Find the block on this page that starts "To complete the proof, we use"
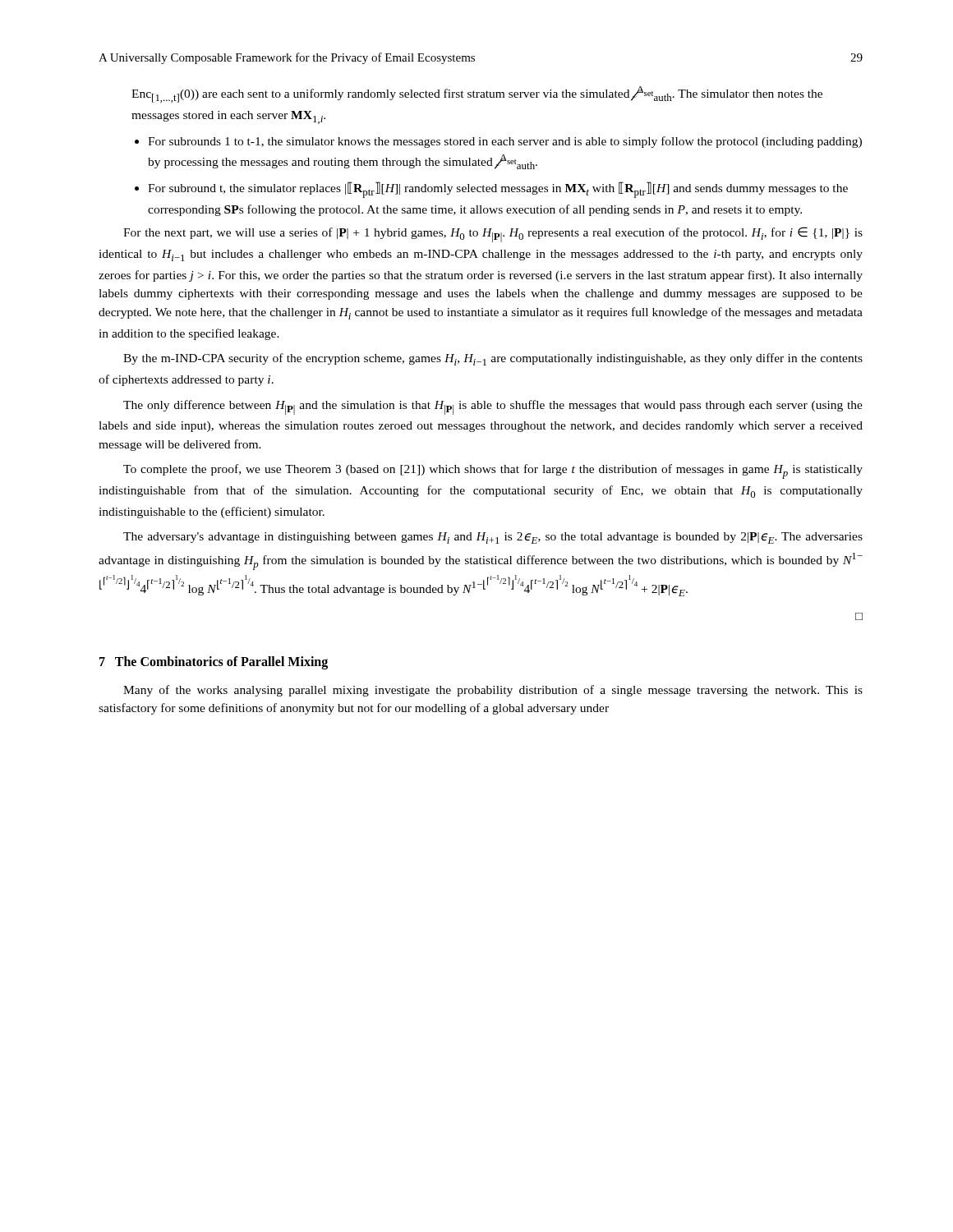953x1232 pixels. (x=481, y=490)
